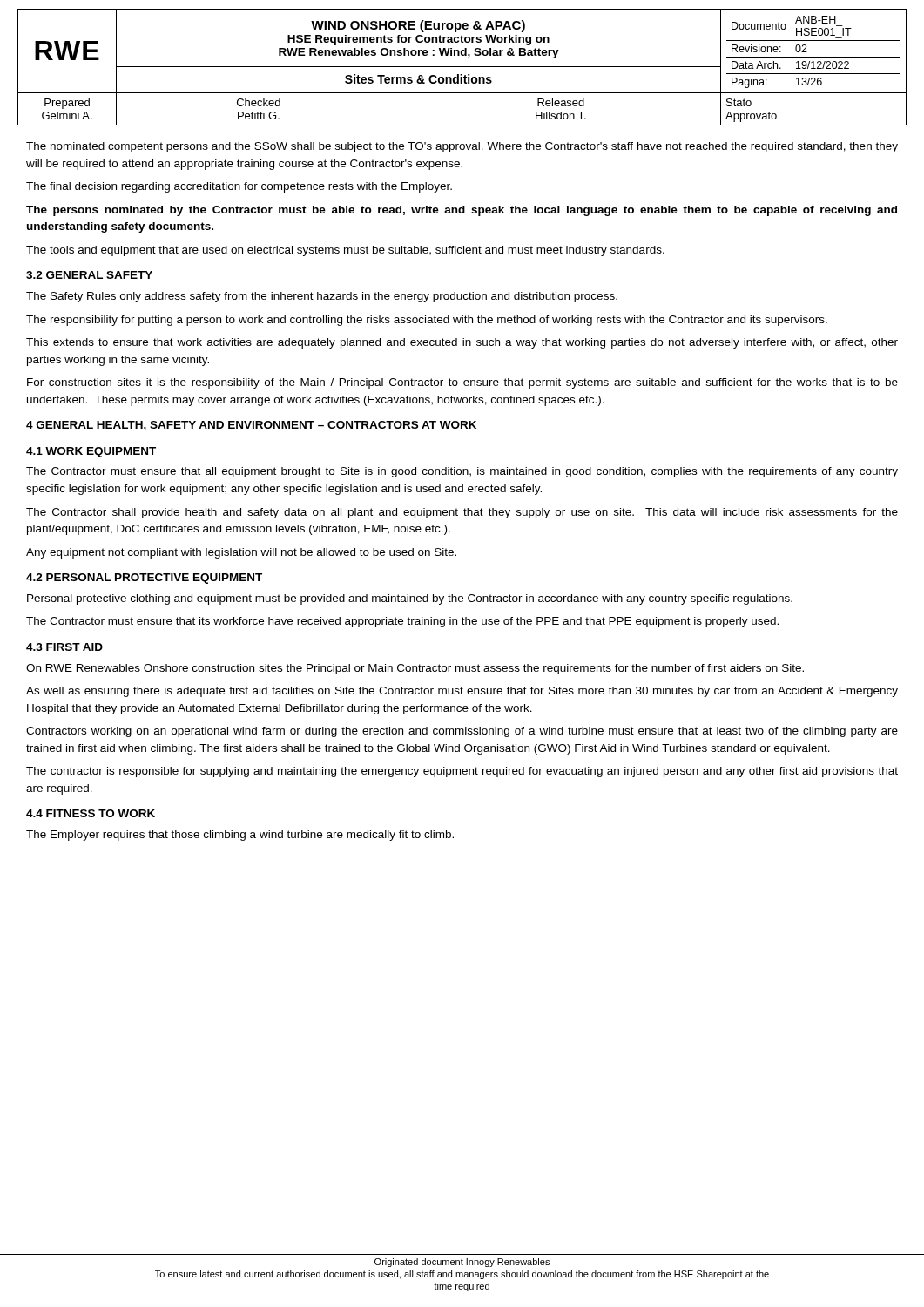924x1307 pixels.
Task: Find the block on this page that starts "The Safety Rules only address safety"
Action: 322,296
